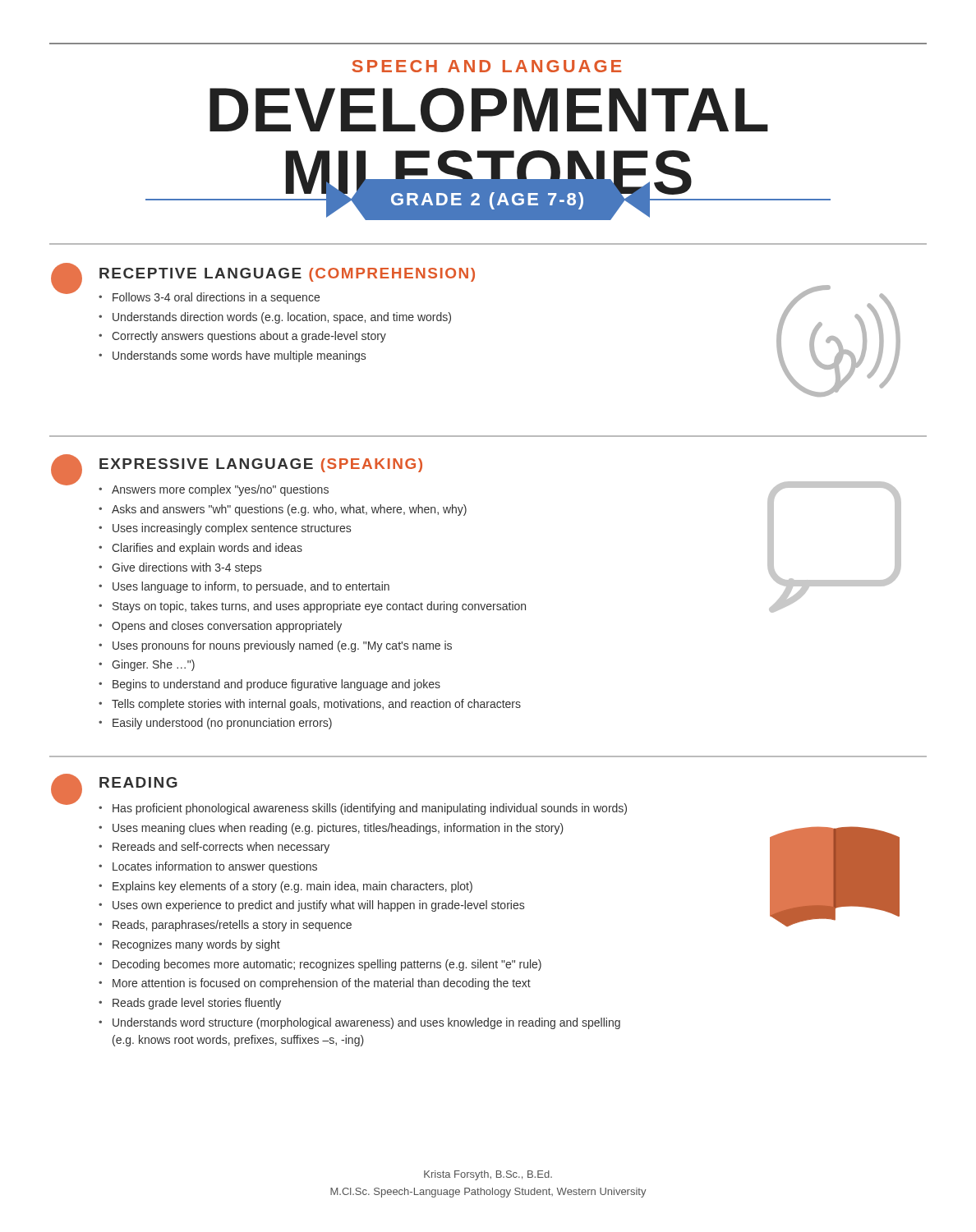Click on the text starting "Follows 3-4 oral directions"
Viewport: 976px width, 1232px height.
370,327
